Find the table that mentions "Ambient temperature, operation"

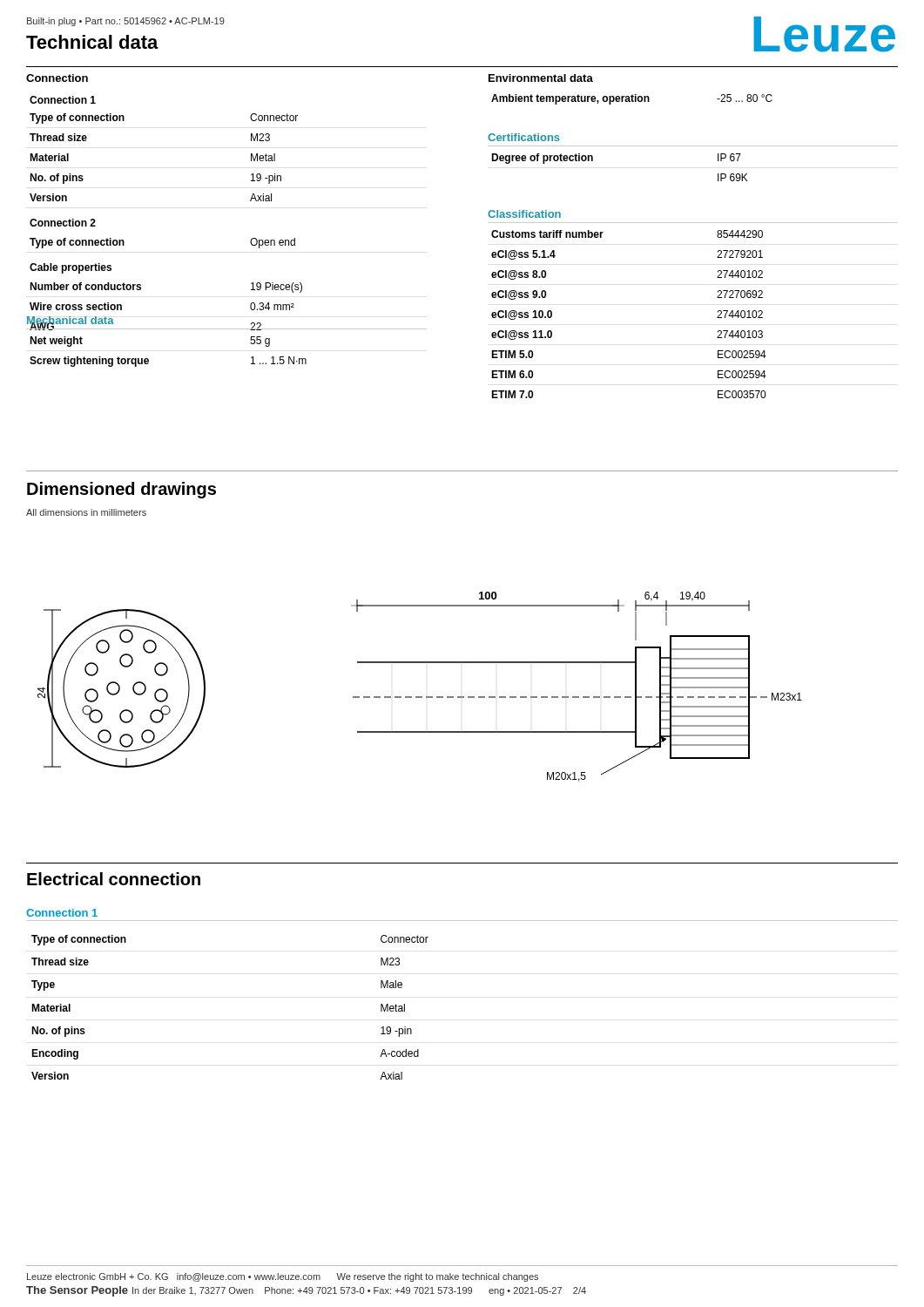pyautogui.click(x=693, y=103)
